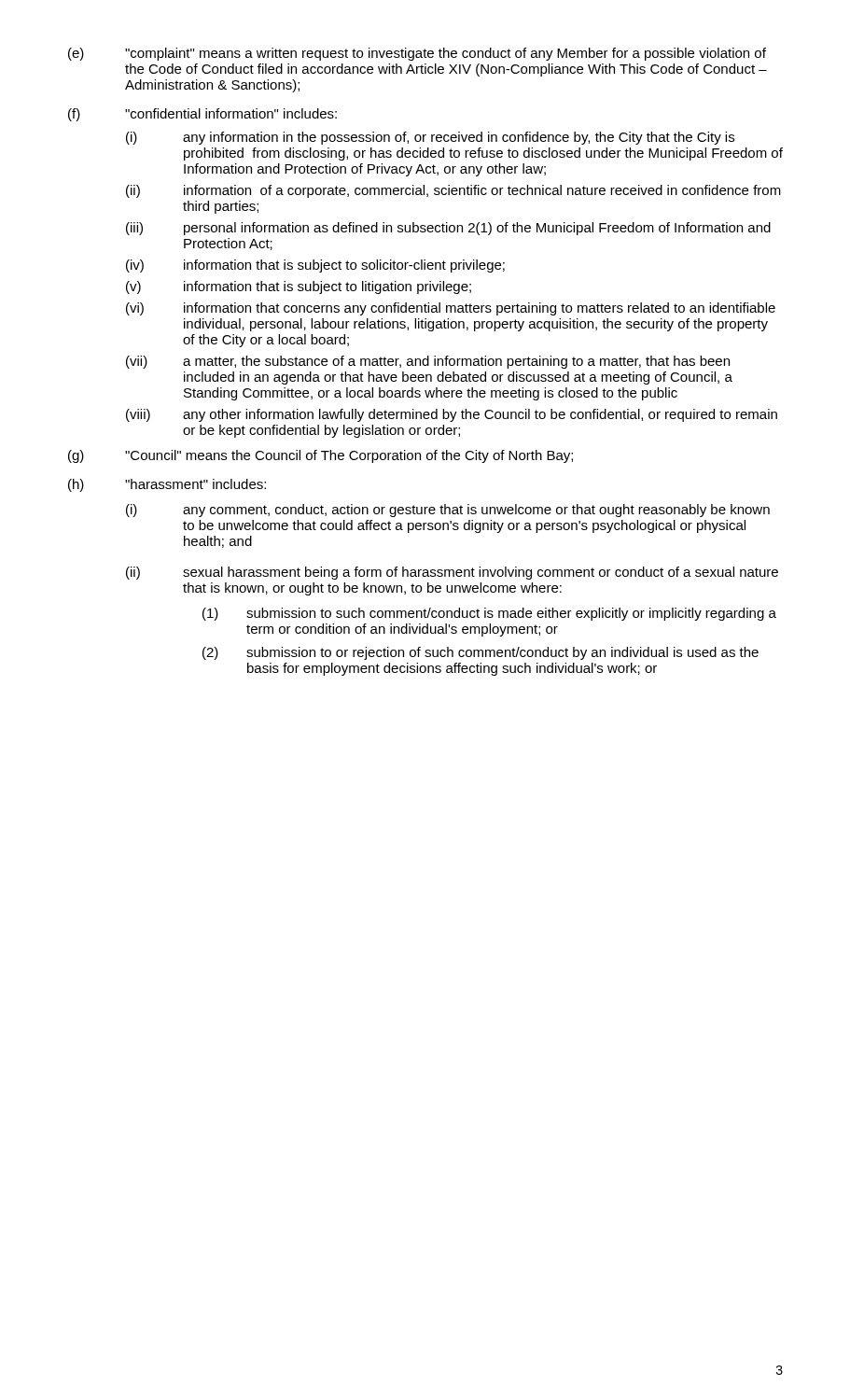Locate the block of text that opens with "(v) information that"

pyautogui.click(x=454, y=286)
